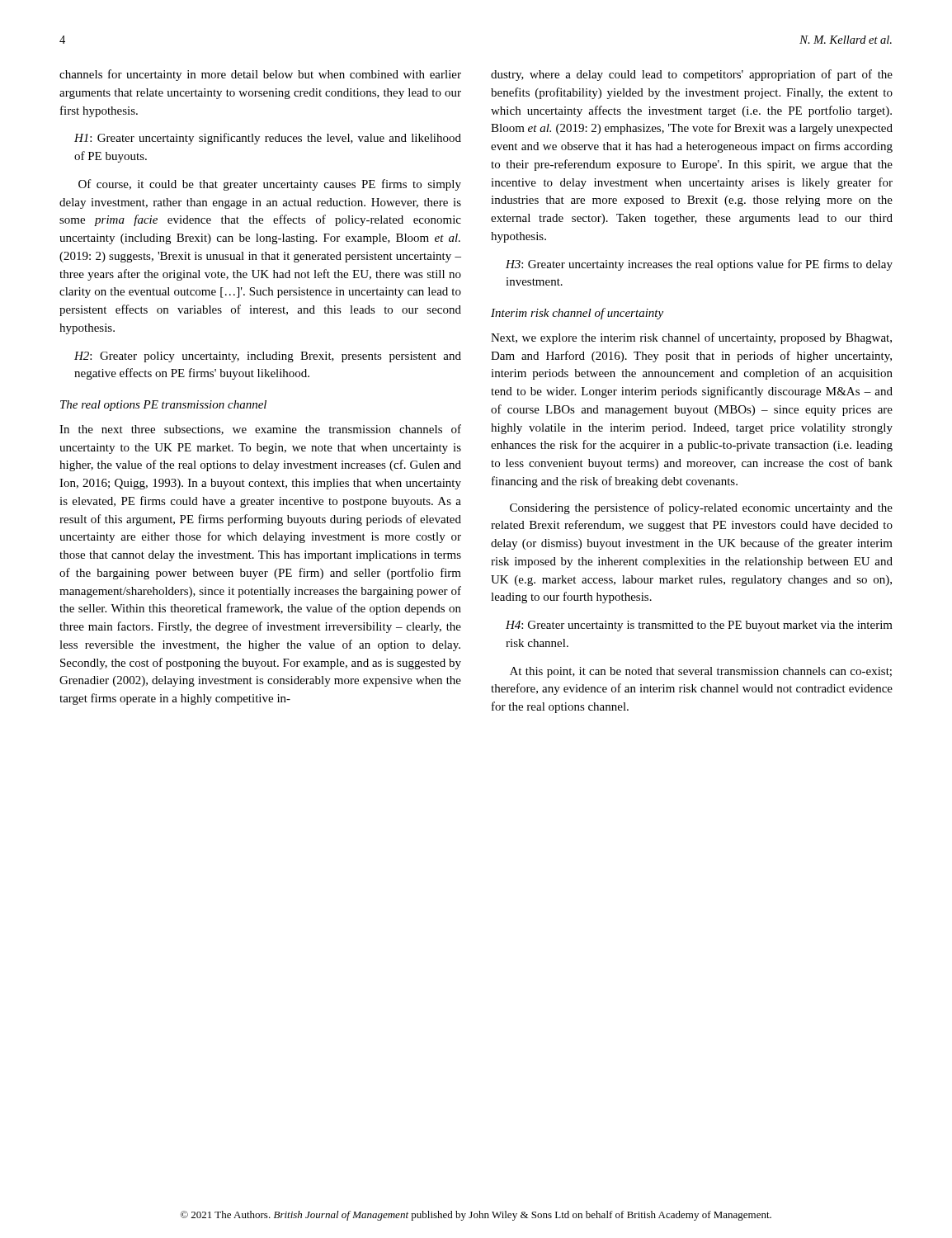Locate the block of text that opens with "Next, we explore the interim risk channel"

[692, 409]
